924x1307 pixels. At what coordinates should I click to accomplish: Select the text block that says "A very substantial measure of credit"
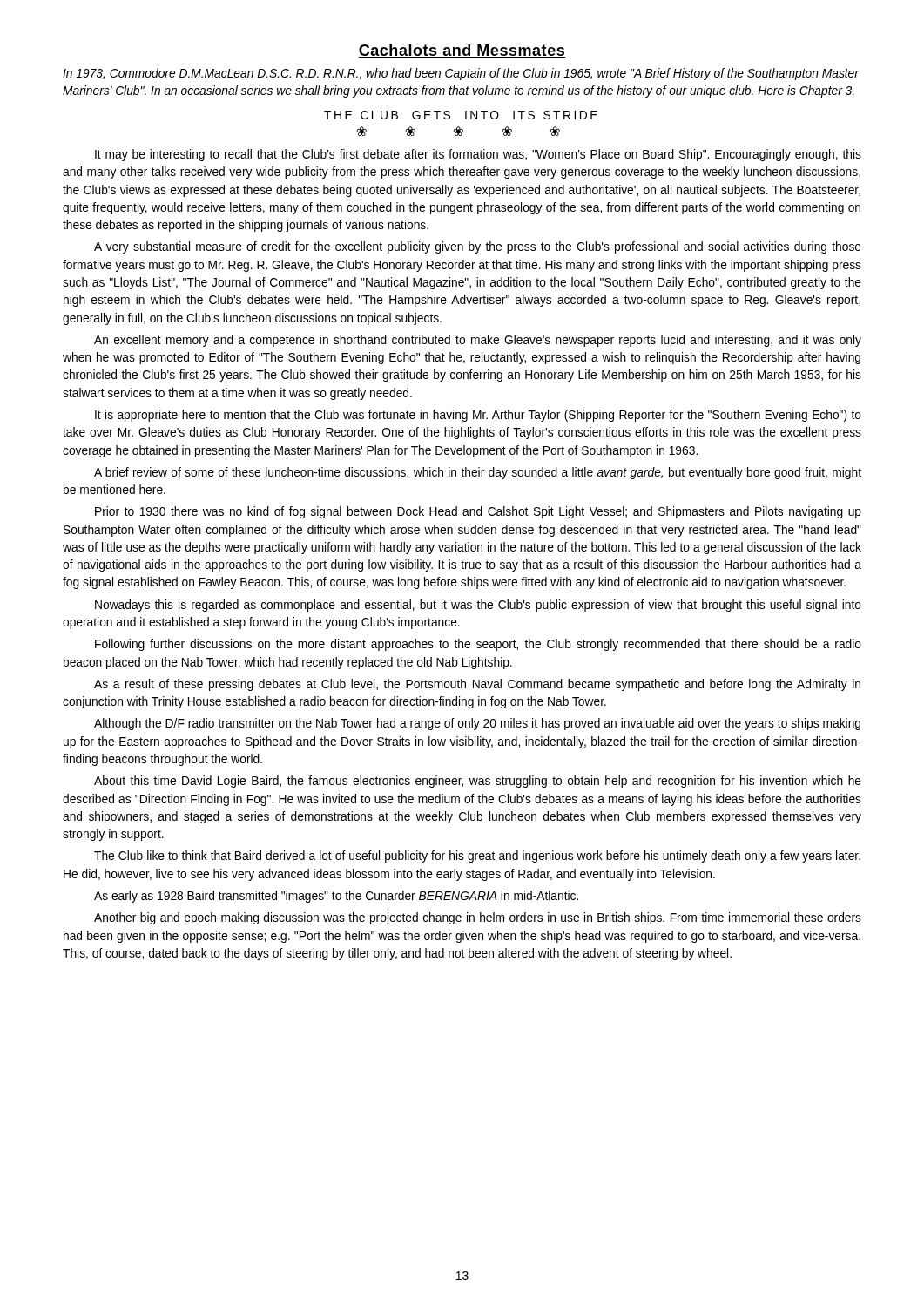(462, 283)
